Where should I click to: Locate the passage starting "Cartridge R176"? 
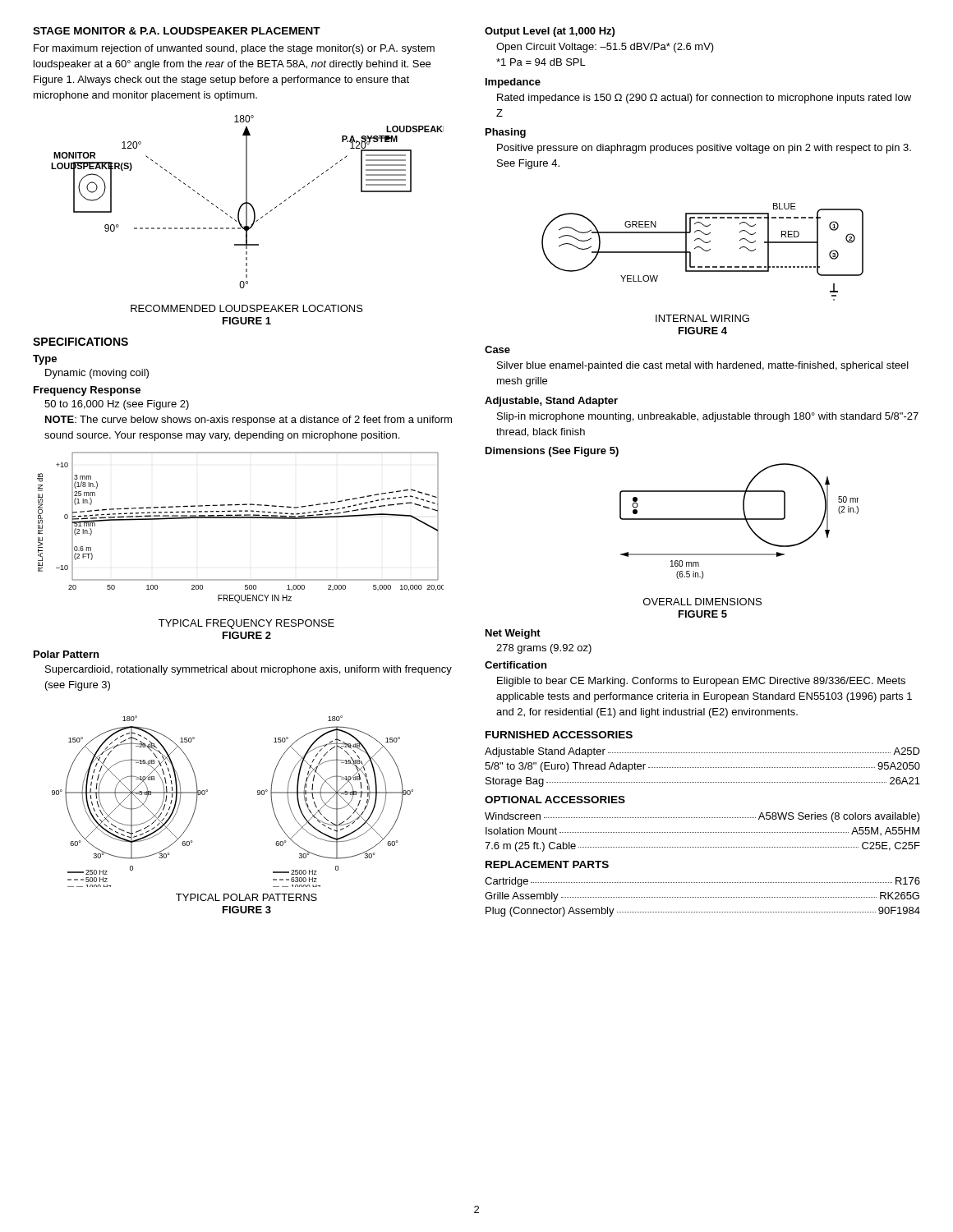point(702,881)
